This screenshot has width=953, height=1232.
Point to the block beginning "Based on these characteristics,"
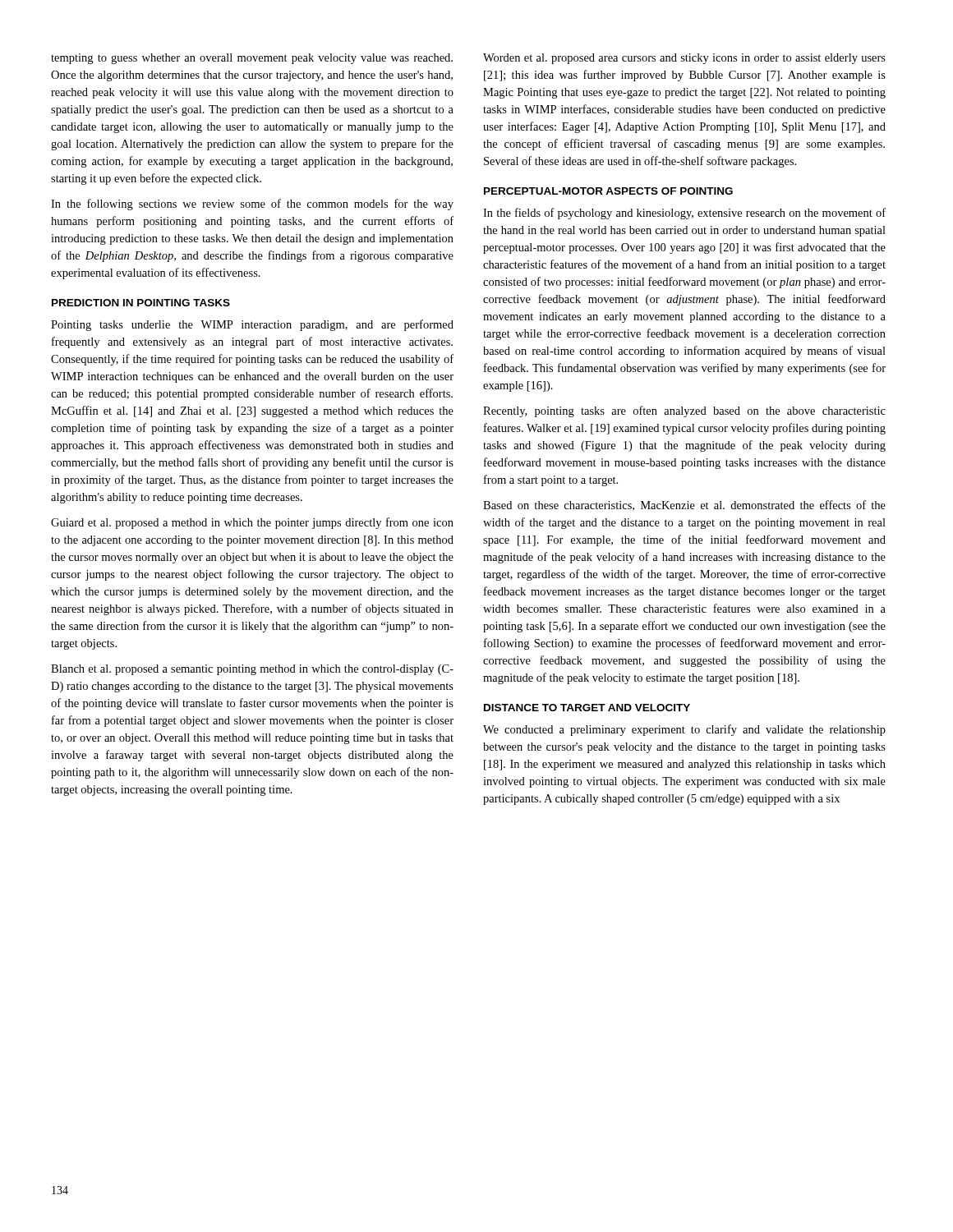coord(684,592)
